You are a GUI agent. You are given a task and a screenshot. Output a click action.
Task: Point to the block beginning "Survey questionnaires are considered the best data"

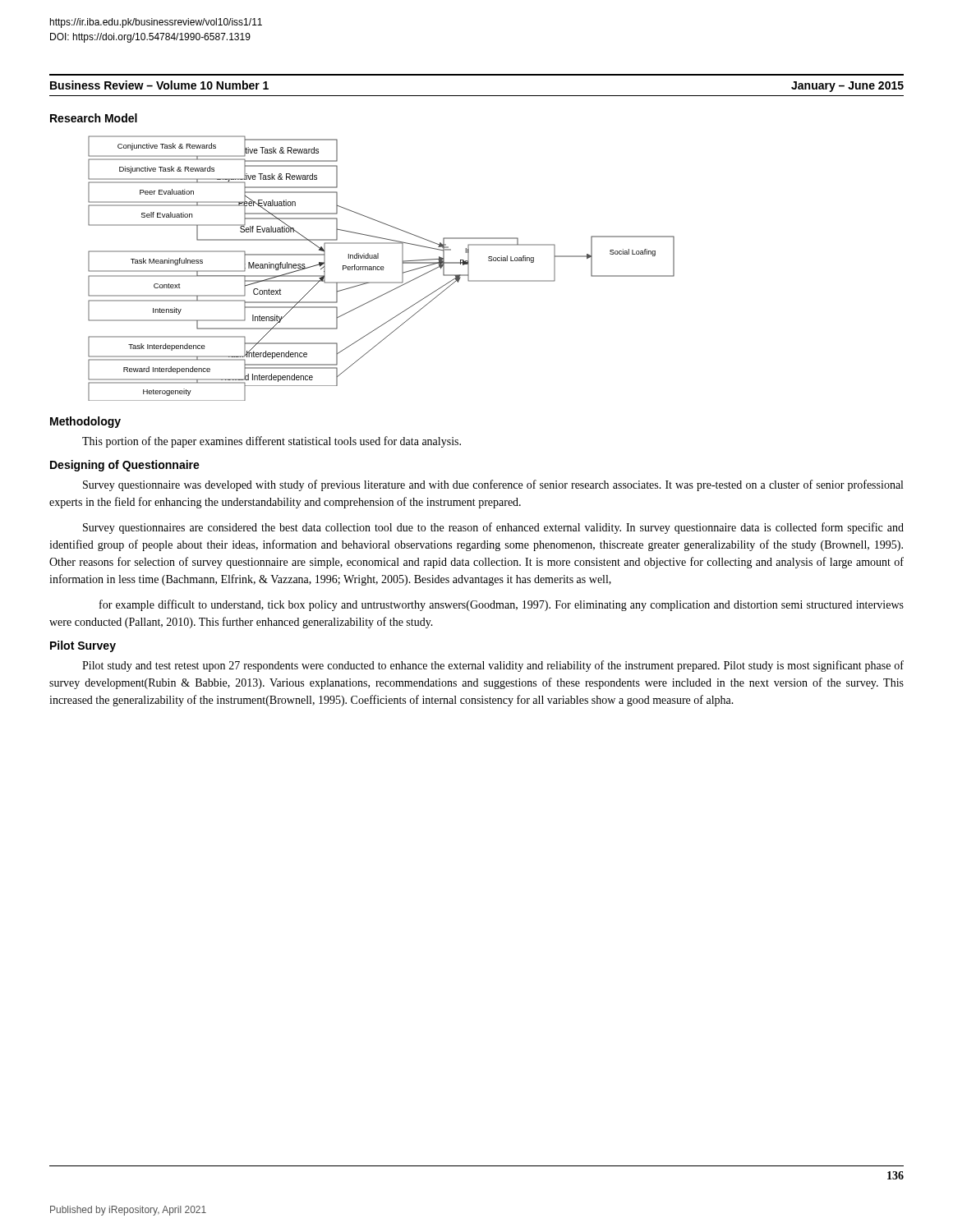[x=476, y=554]
